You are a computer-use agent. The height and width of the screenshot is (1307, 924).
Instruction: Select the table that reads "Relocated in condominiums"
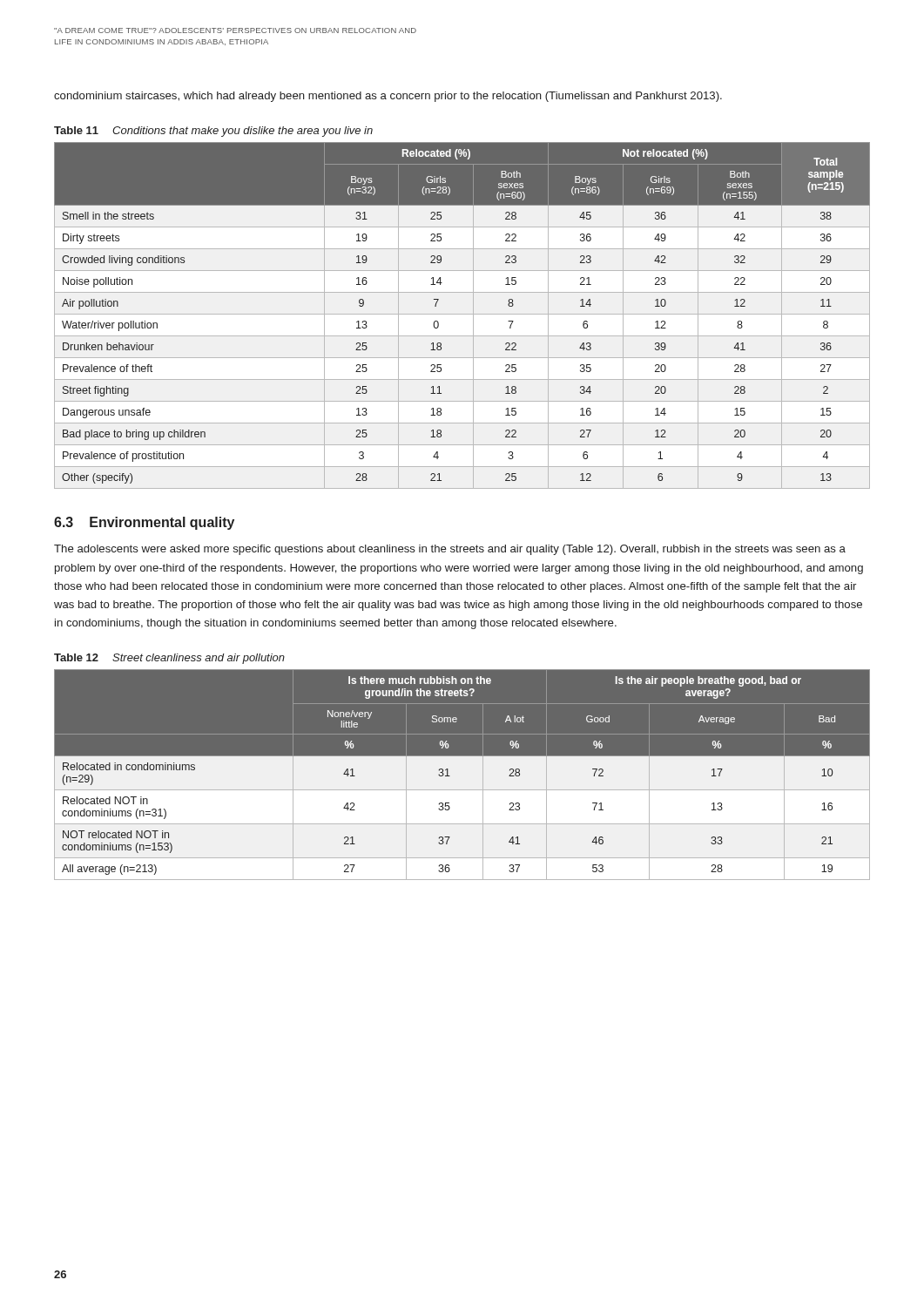[462, 775]
